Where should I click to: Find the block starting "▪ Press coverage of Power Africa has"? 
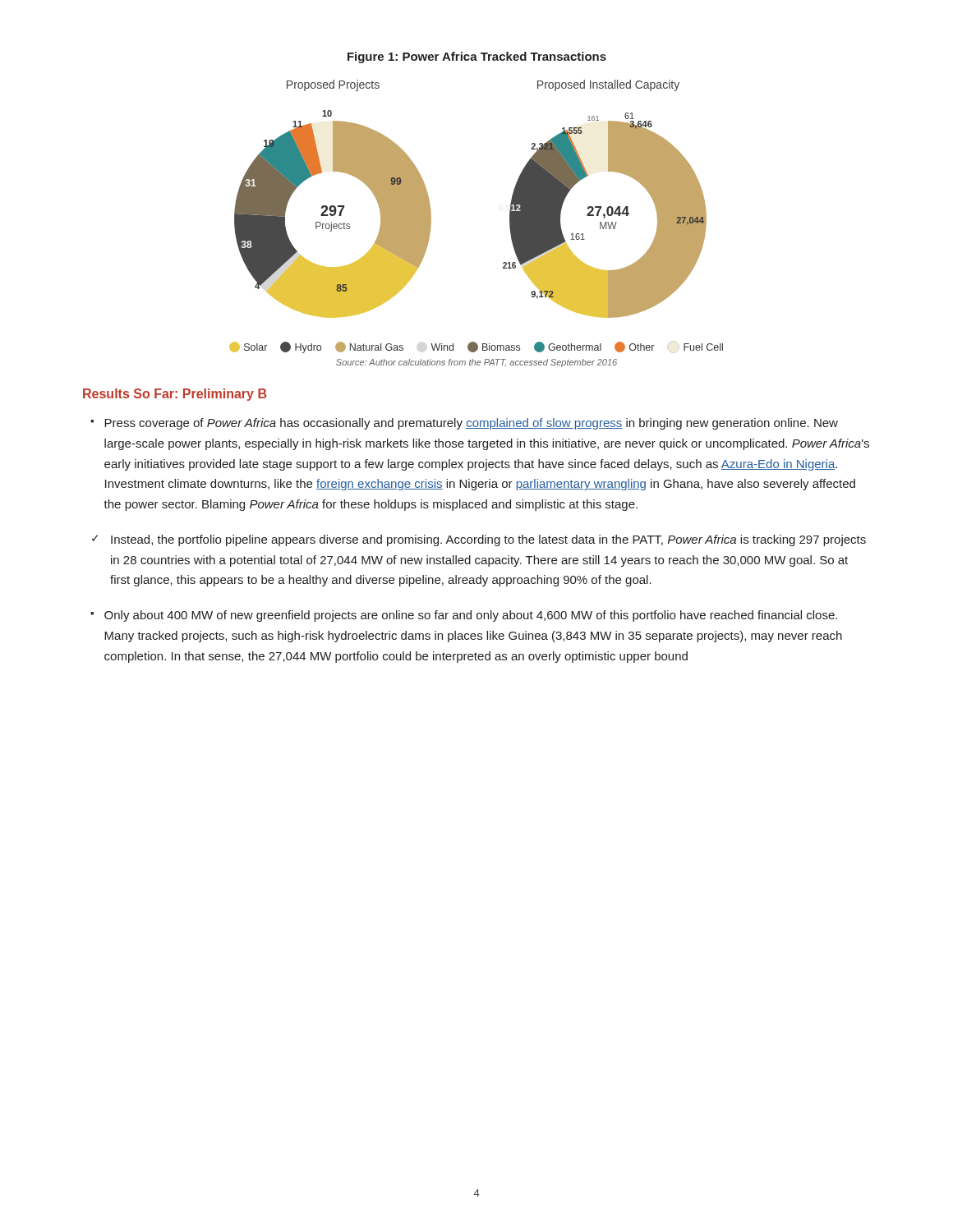click(481, 464)
